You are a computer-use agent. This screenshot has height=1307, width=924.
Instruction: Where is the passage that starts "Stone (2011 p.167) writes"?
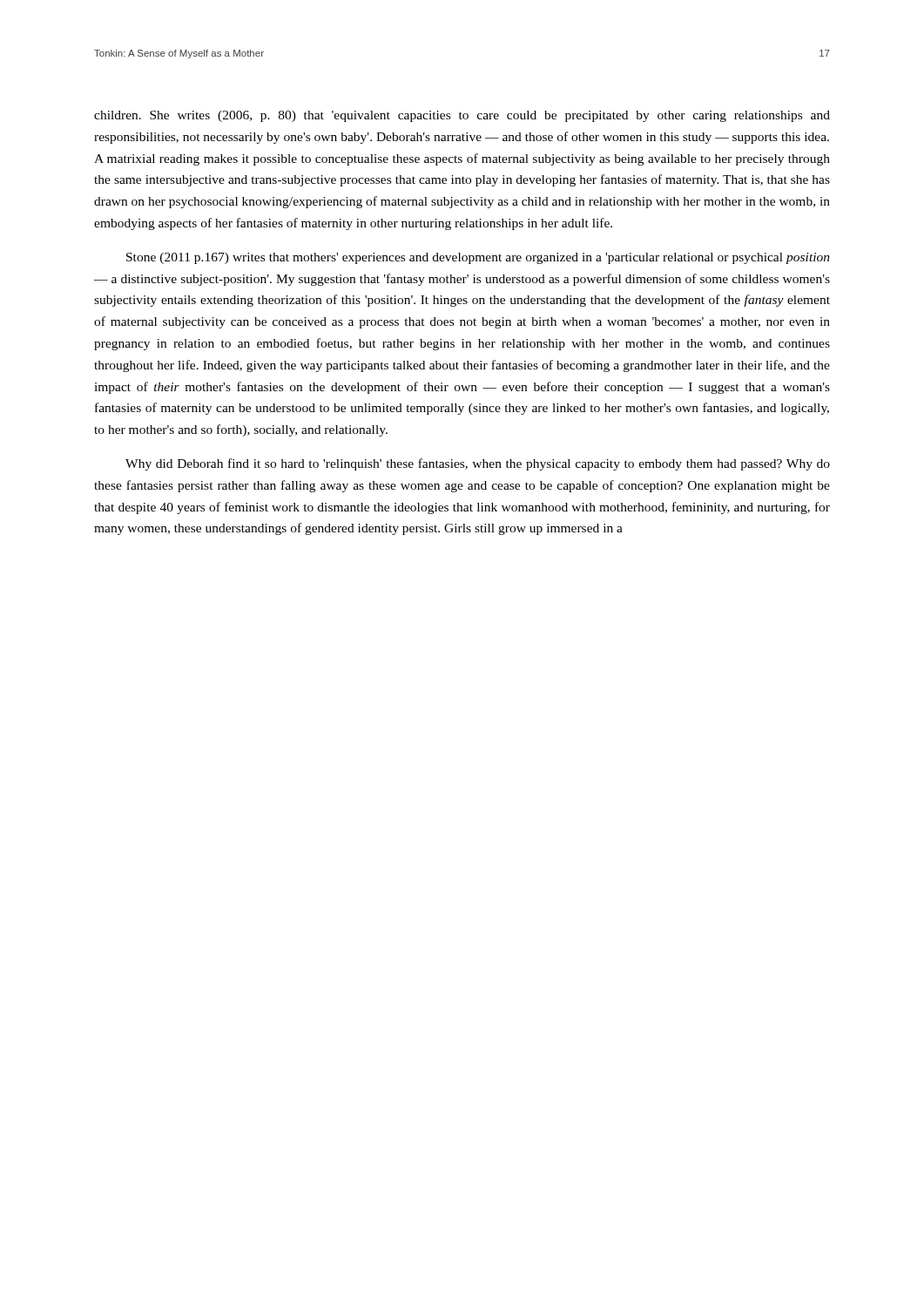coord(462,343)
